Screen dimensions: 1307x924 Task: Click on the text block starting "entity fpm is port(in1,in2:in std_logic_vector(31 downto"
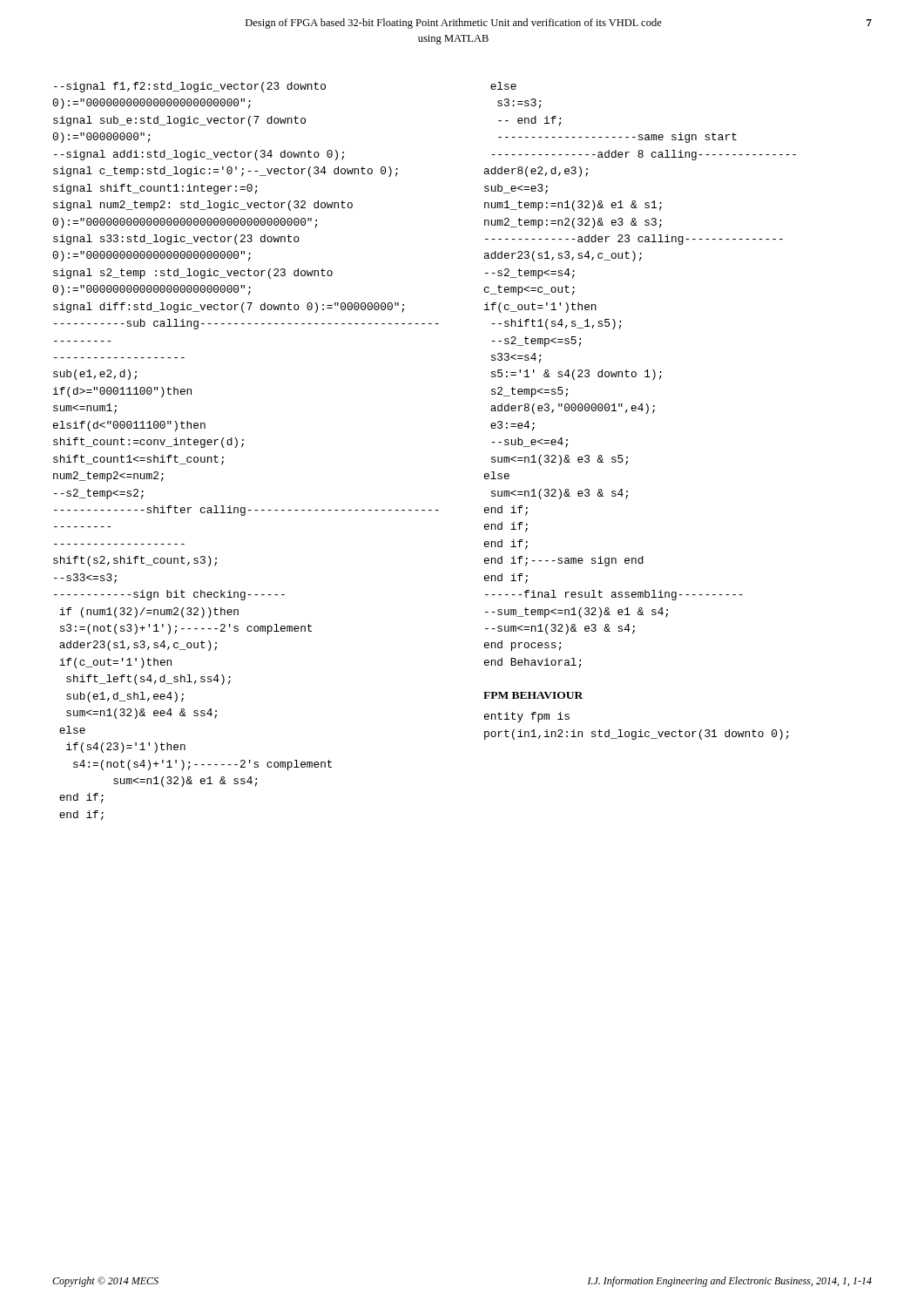(637, 725)
